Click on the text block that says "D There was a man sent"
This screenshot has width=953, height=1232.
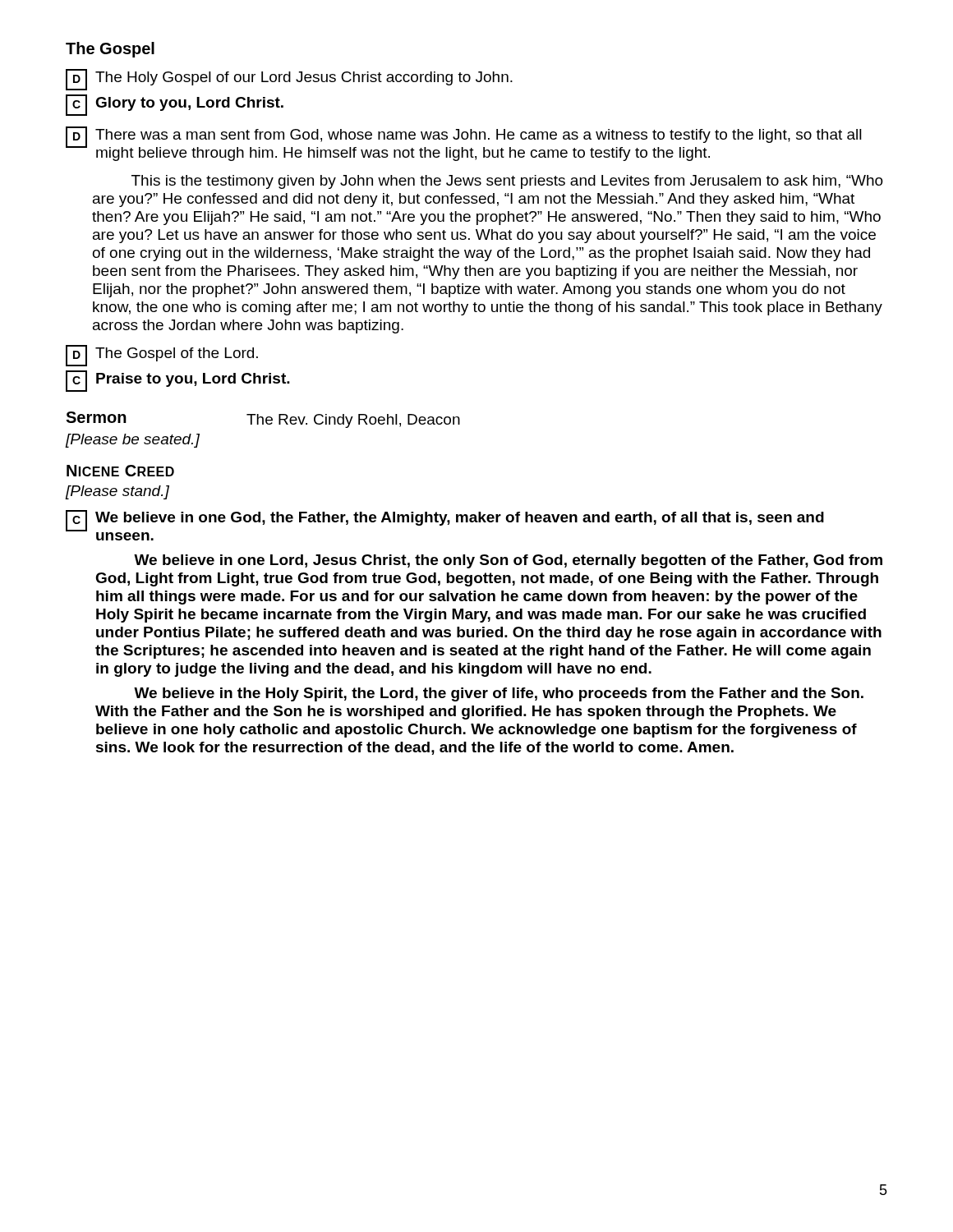coord(476,147)
